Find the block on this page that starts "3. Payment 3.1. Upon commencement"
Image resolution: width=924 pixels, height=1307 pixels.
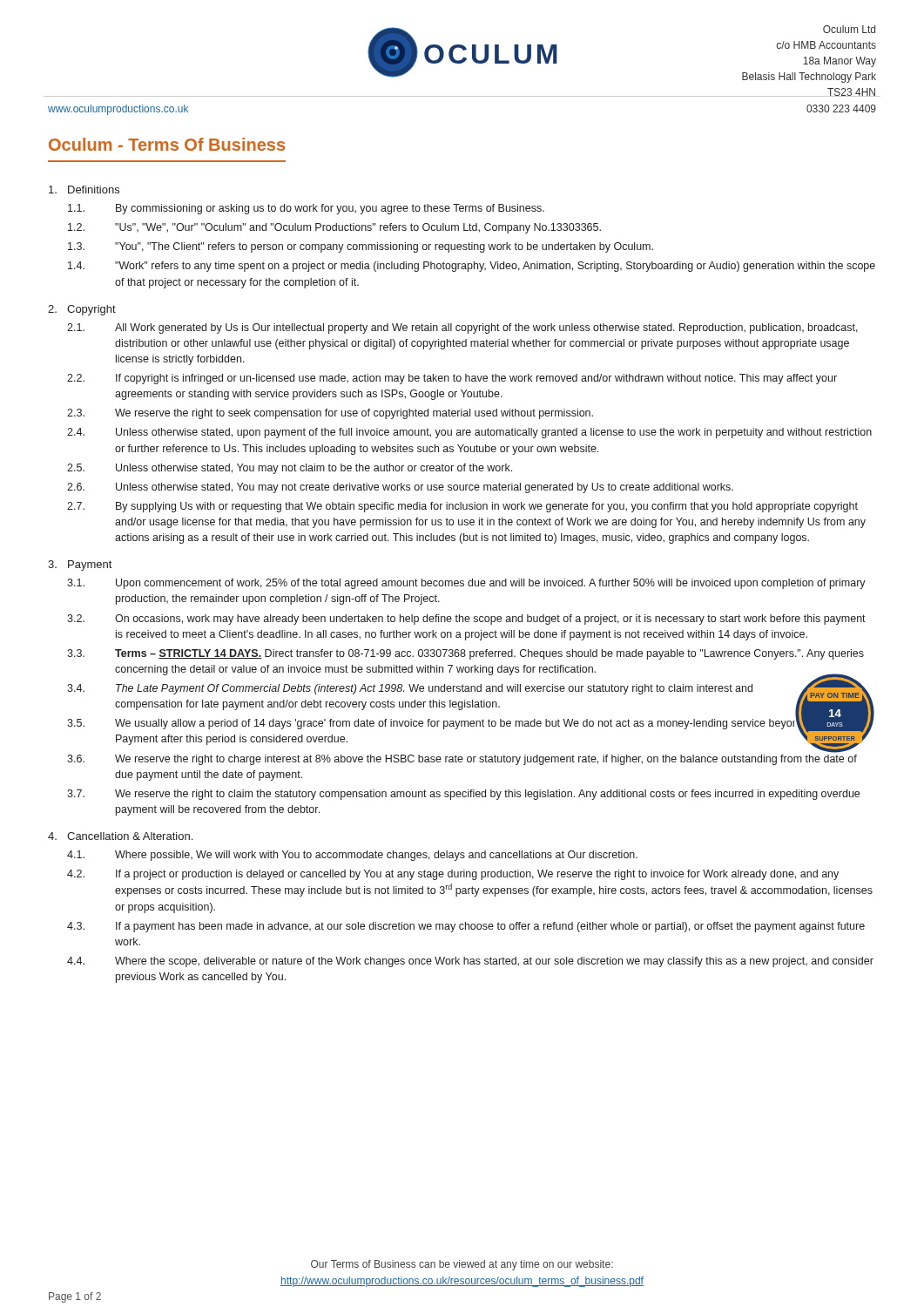462,688
